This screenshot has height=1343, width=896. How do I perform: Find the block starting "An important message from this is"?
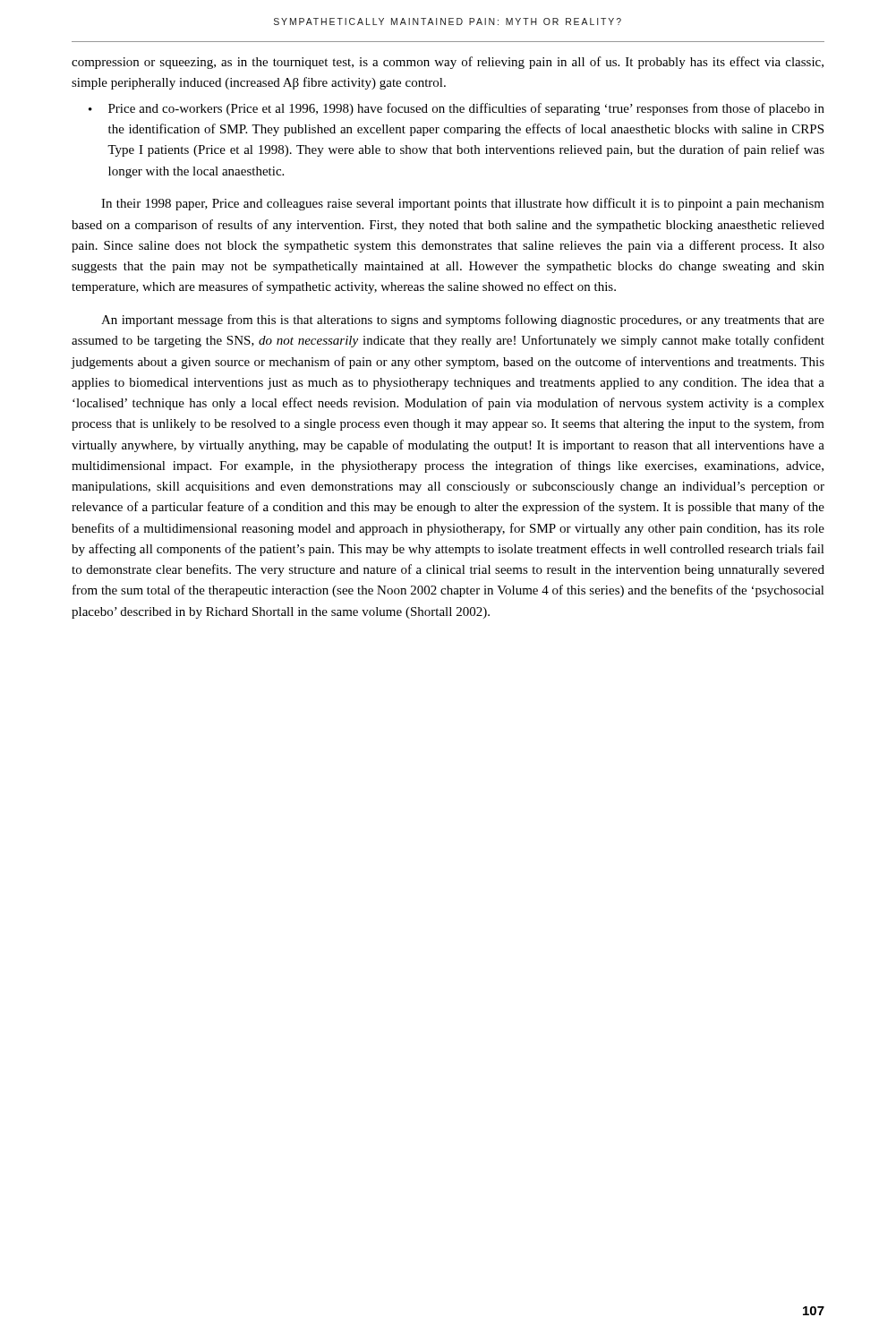pyautogui.click(x=448, y=465)
